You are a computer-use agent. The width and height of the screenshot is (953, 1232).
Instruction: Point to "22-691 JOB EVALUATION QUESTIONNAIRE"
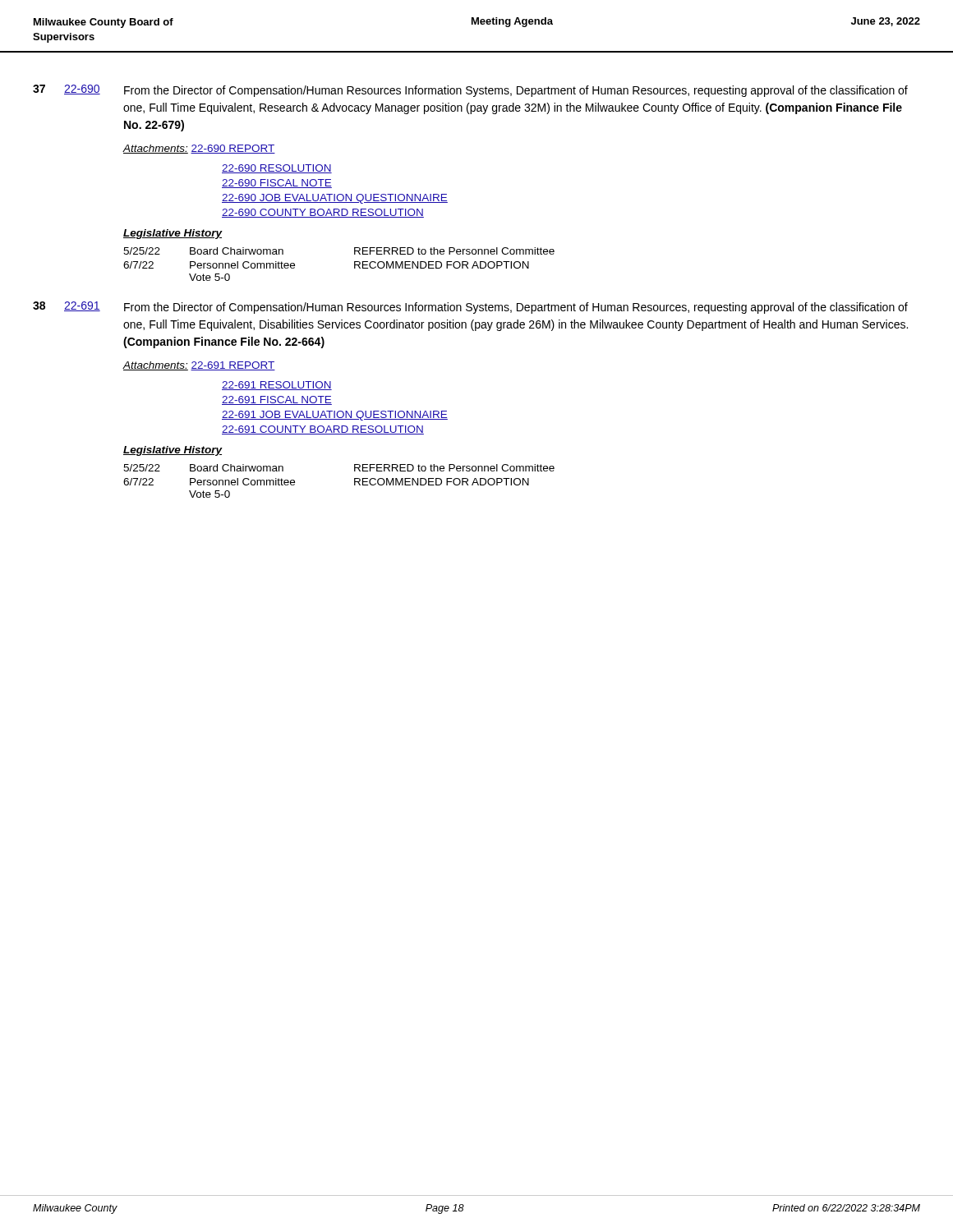(x=335, y=415)
